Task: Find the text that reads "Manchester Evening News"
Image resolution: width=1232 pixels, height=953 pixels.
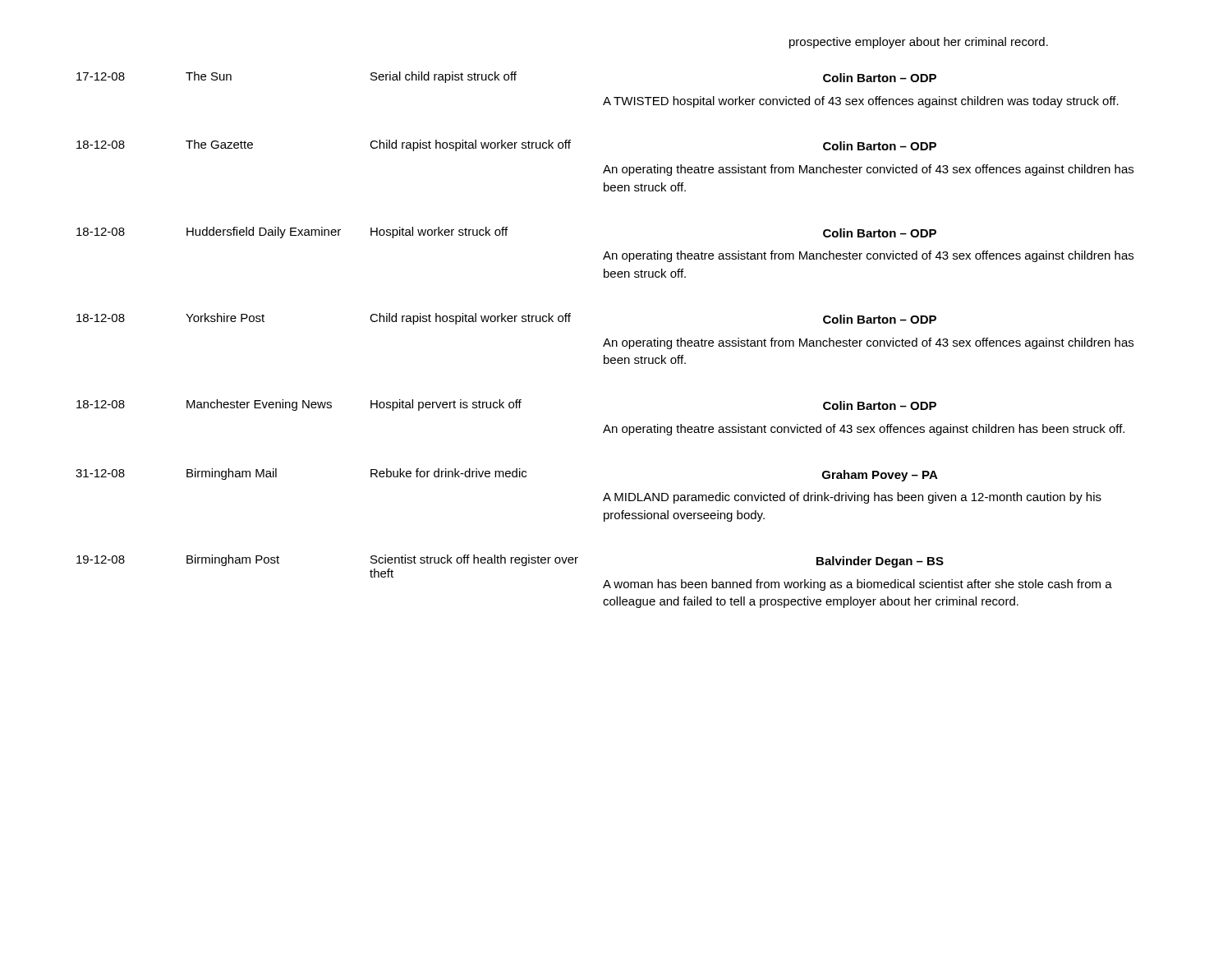Action: (259, 404)
